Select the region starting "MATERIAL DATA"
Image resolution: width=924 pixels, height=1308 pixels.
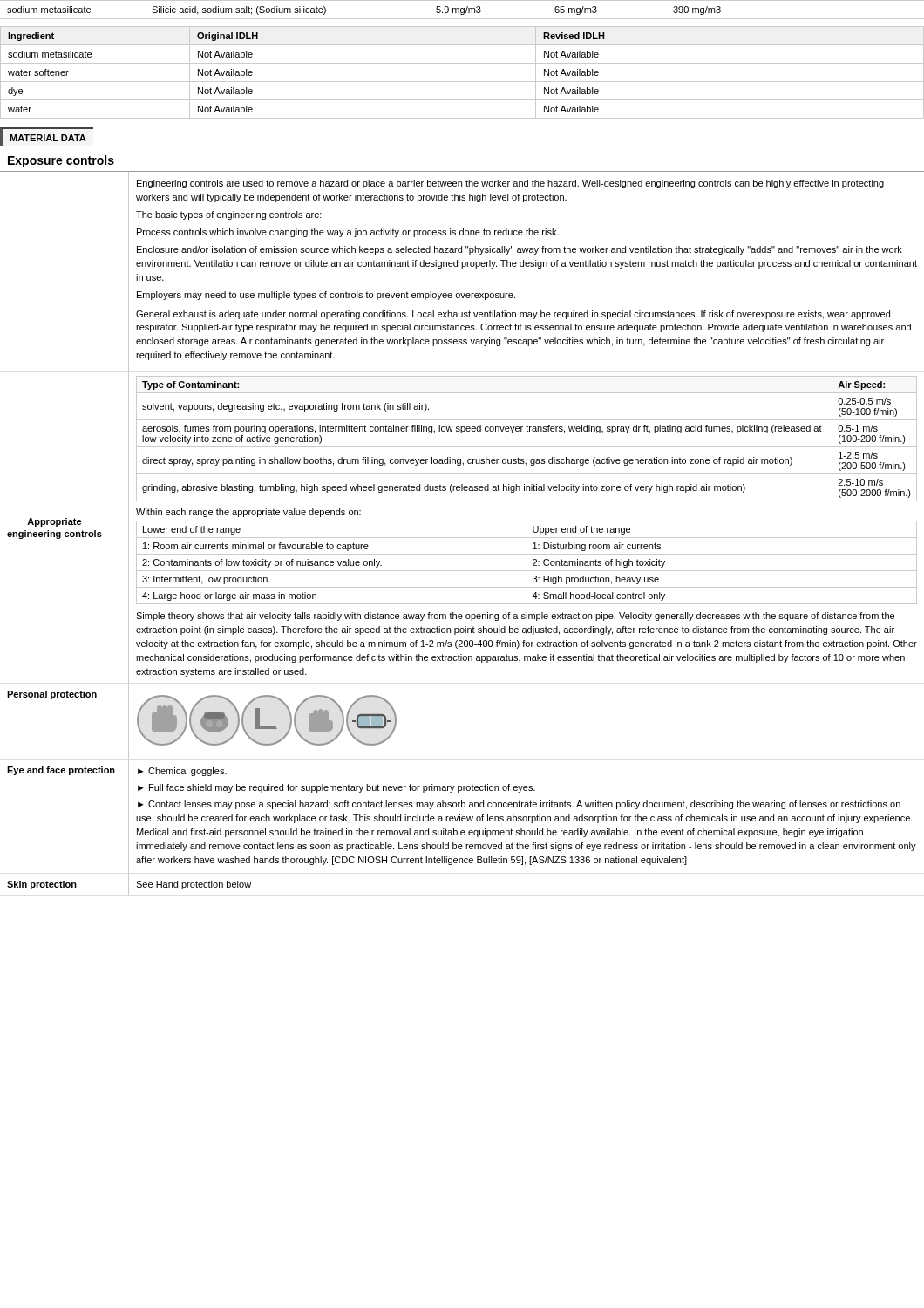tap(48, 138)
